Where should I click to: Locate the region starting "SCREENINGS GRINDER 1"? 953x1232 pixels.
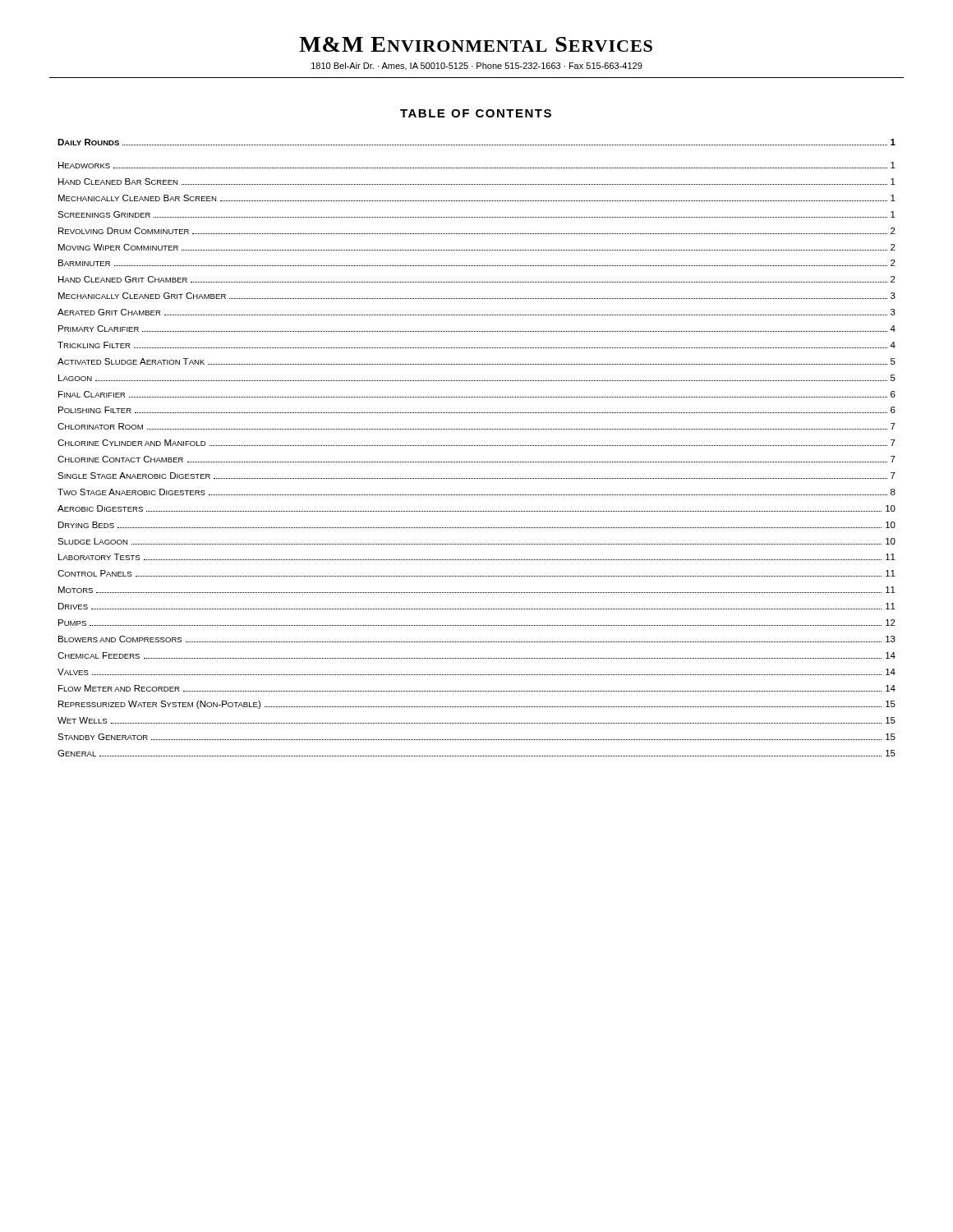[x=476, y=215]
